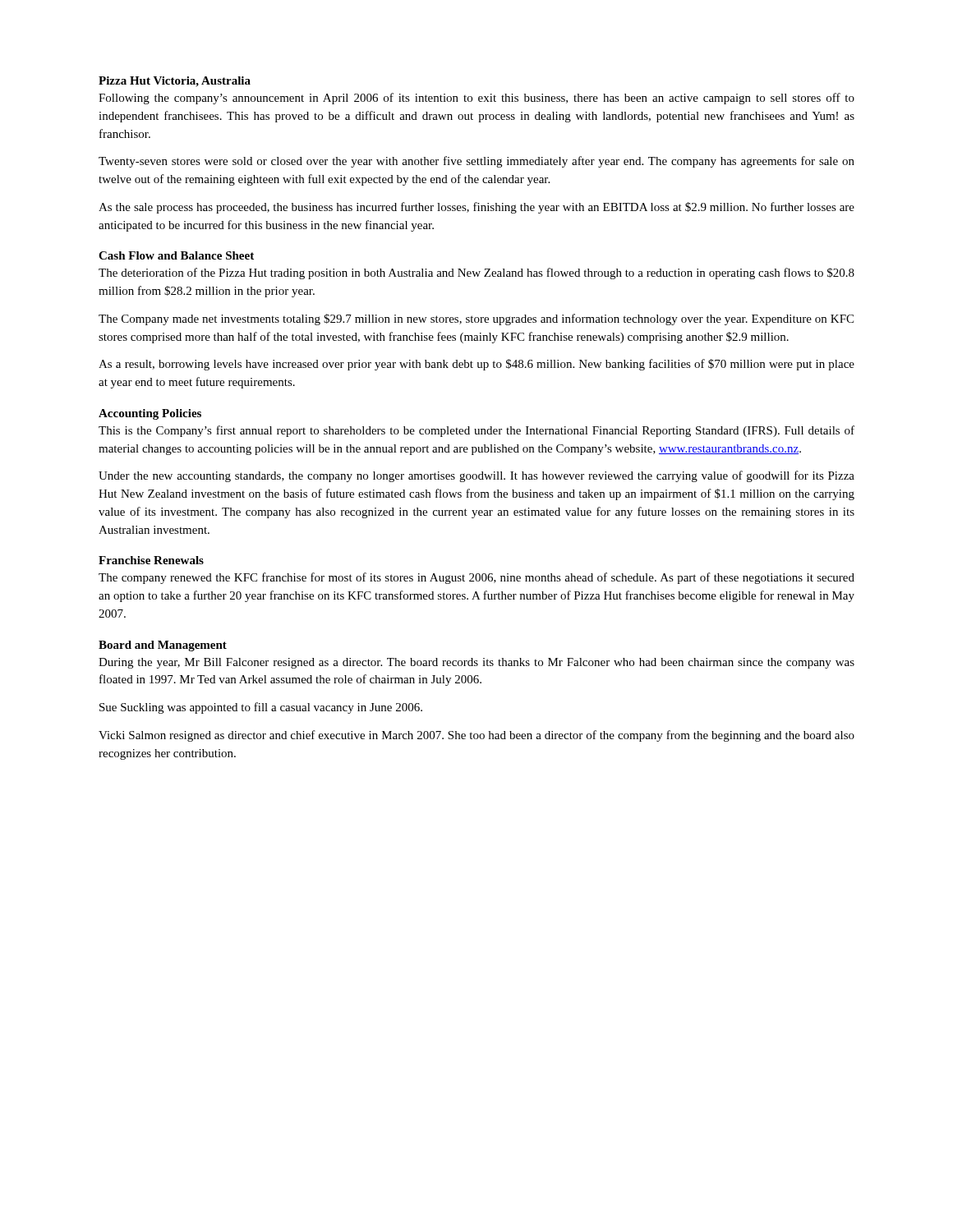The image size is (953, 1232).
Task: Find "Board and Management" on this page
Action: coord(163,644)
